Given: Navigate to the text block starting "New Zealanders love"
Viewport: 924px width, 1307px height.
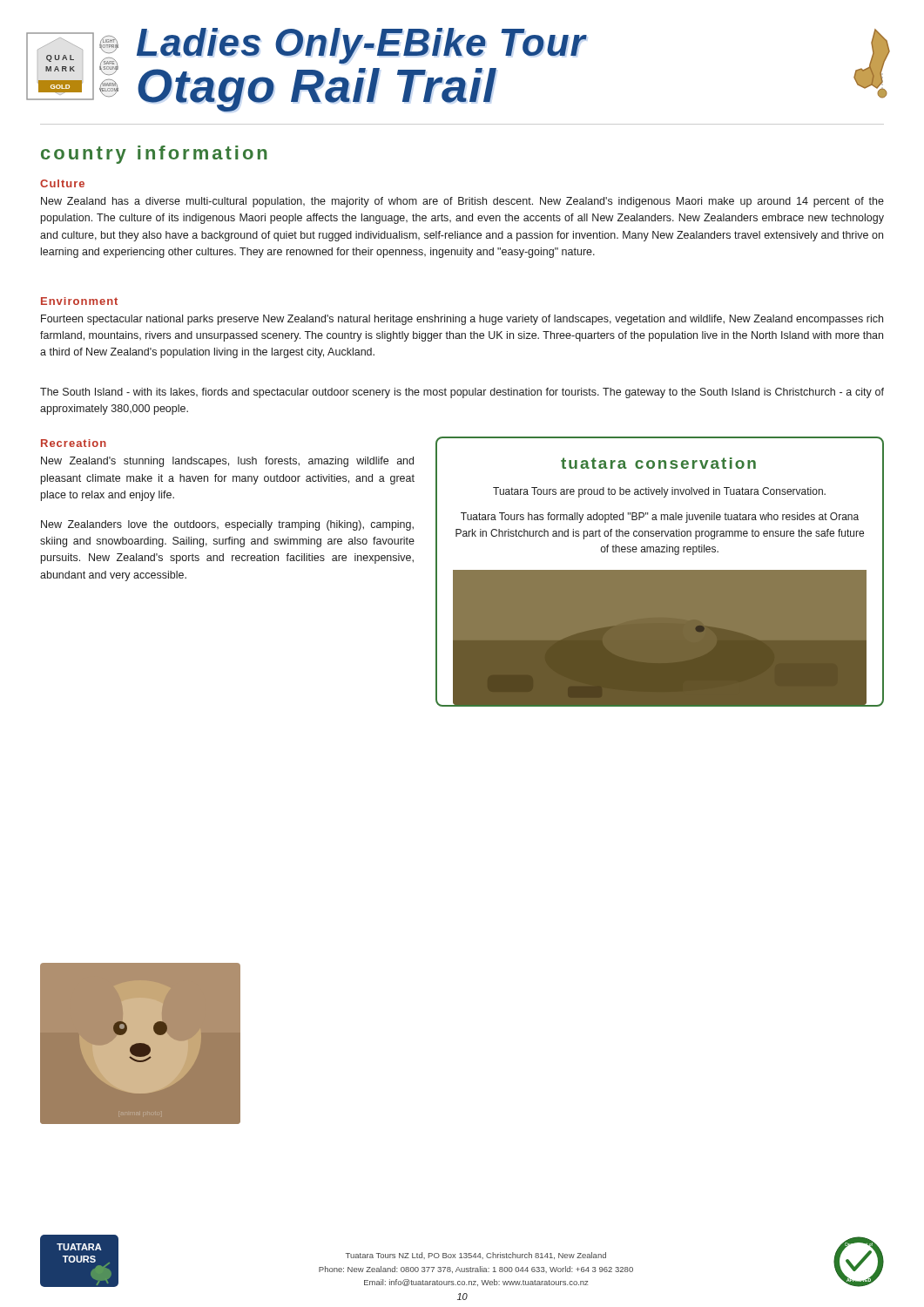Looking at the screenshot, I should tap(227, 549).
